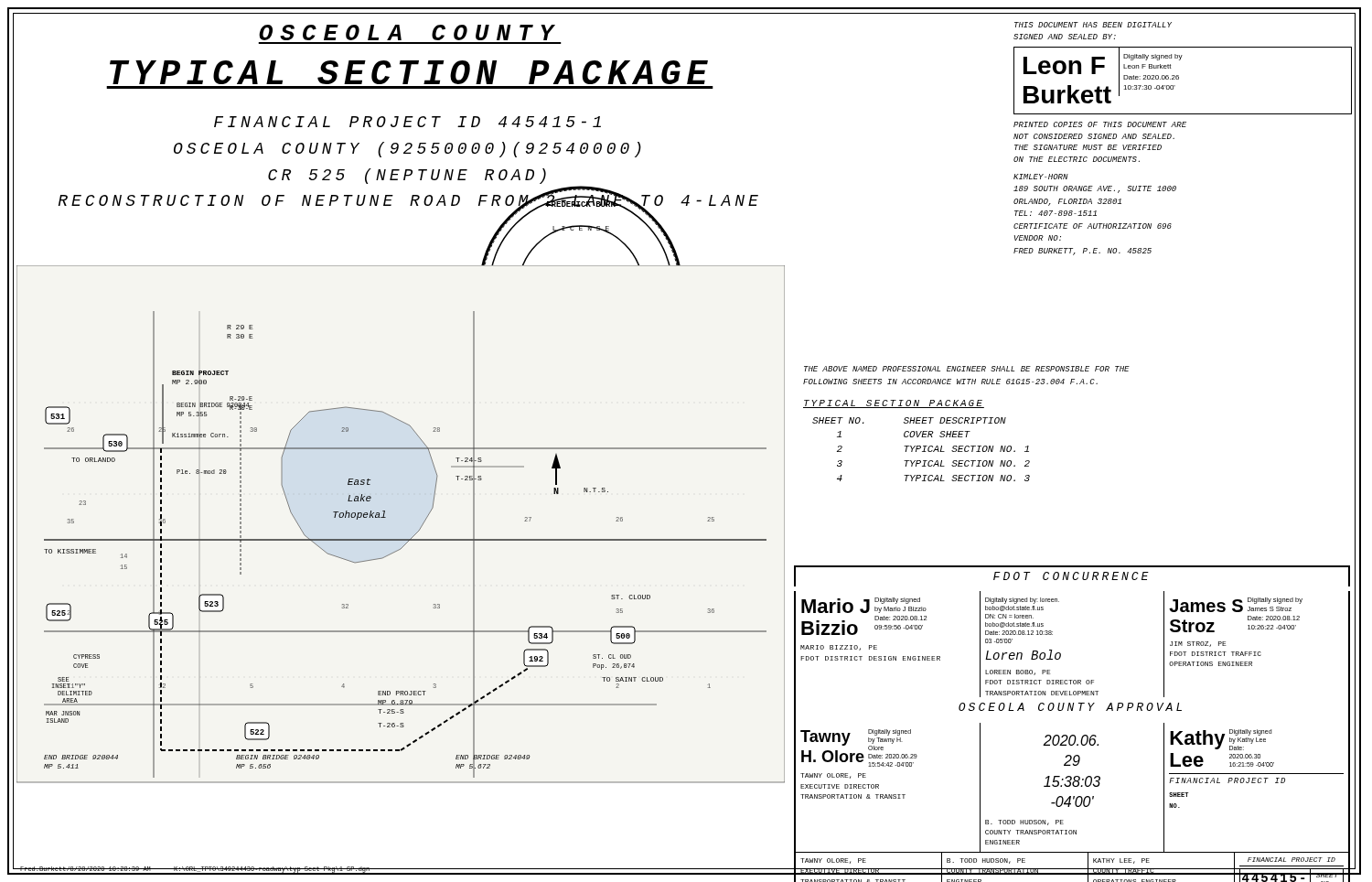The width and height of the screenshot is (1372, 882).
Task: Navigate to the block starting "TawnyH. Olore Digitally"
Action: pos(887,764)
